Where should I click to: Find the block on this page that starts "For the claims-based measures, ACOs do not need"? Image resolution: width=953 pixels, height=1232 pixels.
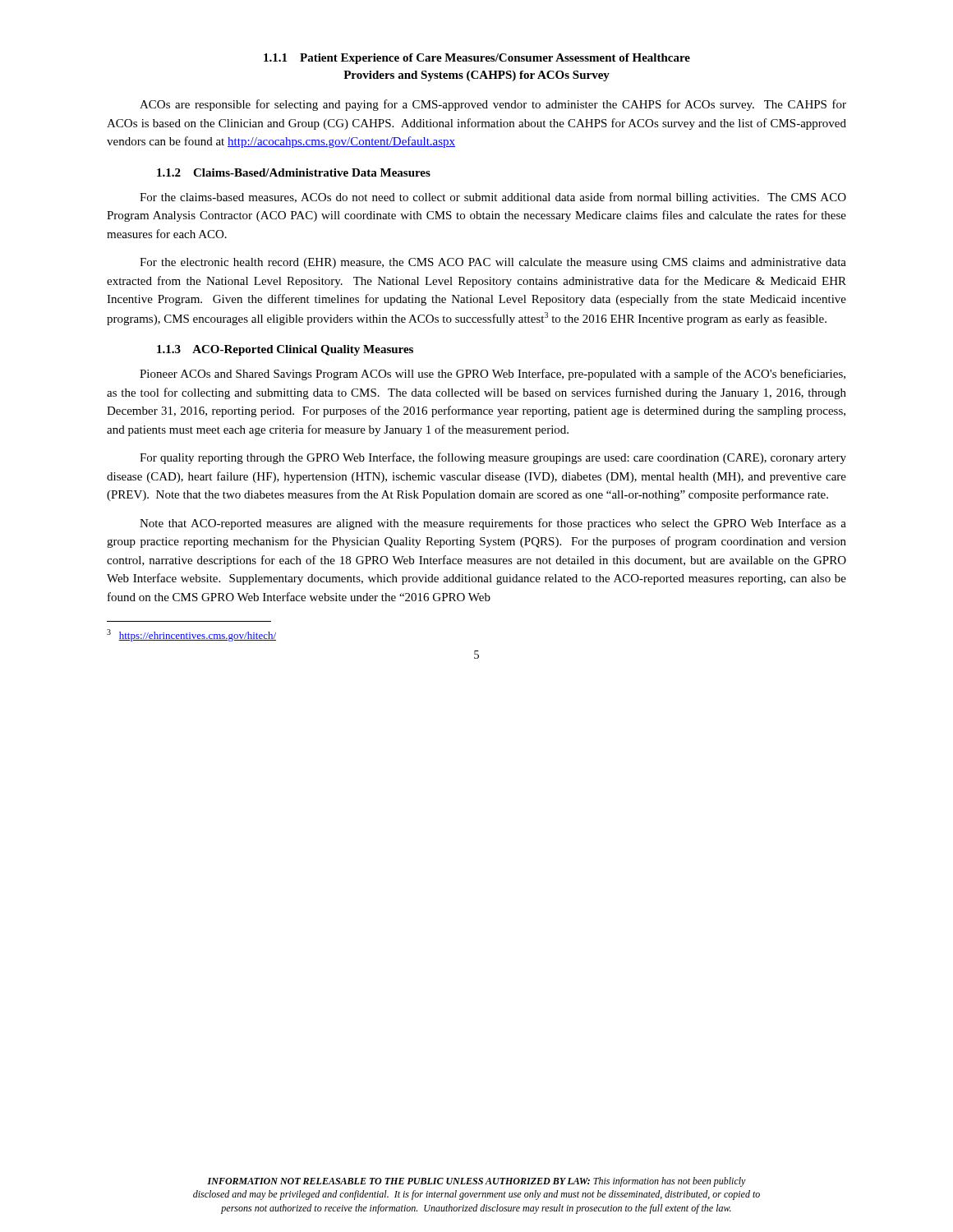point(476,215)
